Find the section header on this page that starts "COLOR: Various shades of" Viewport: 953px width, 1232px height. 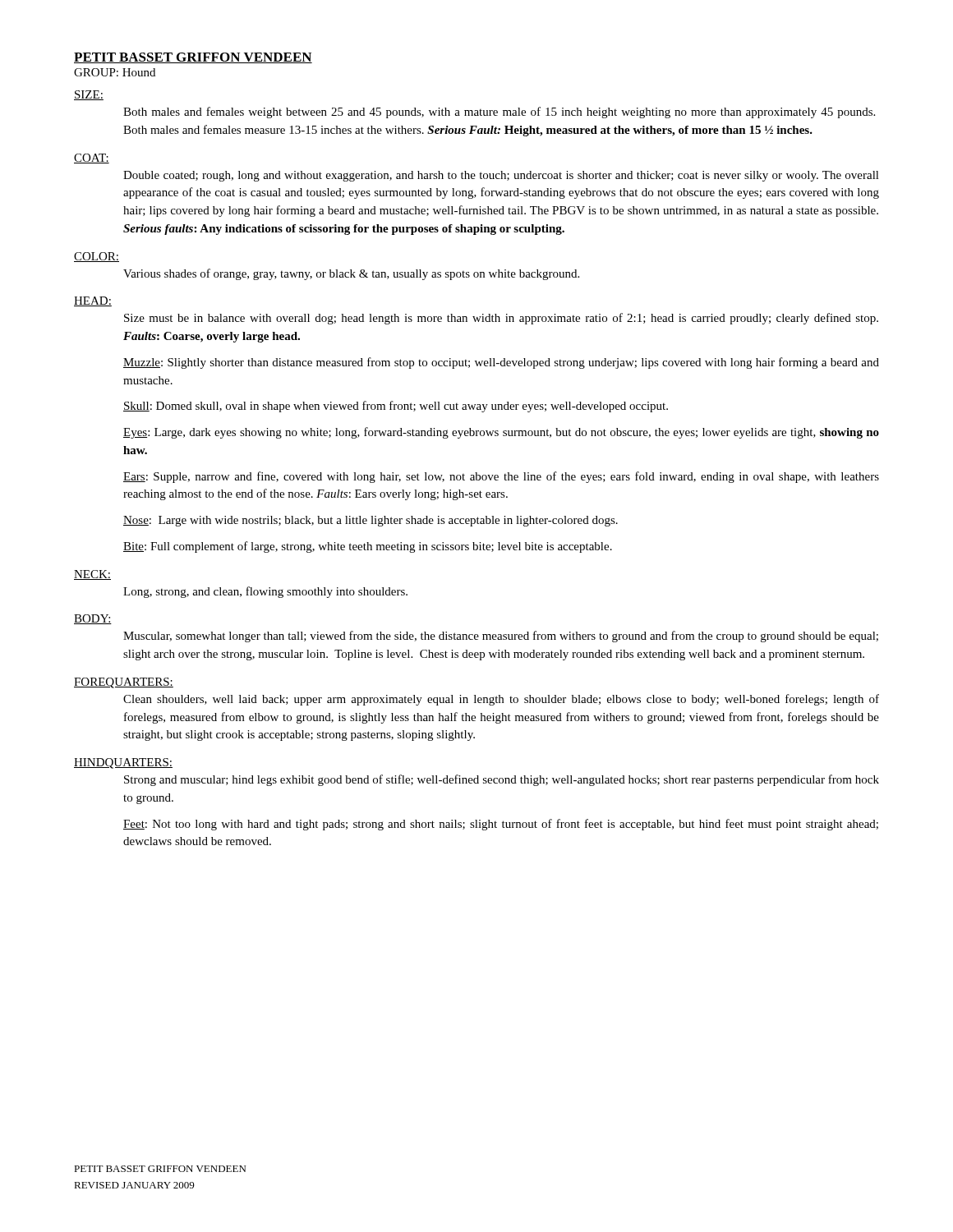pyautogui.click(x=476, y=266)
